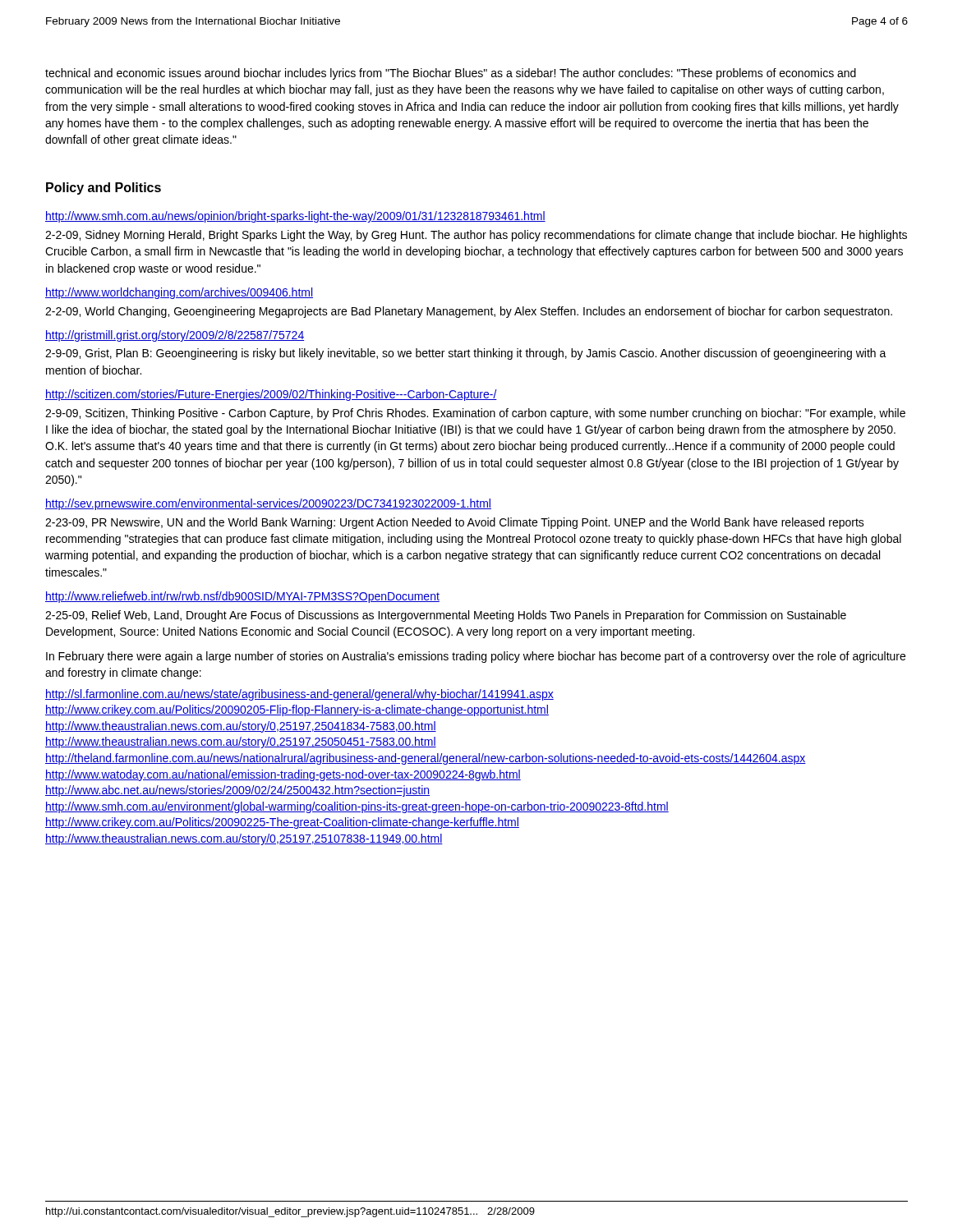Find the text block containing "2-25-09, Relief Web, Land, Drought Are"

point(446,623)
